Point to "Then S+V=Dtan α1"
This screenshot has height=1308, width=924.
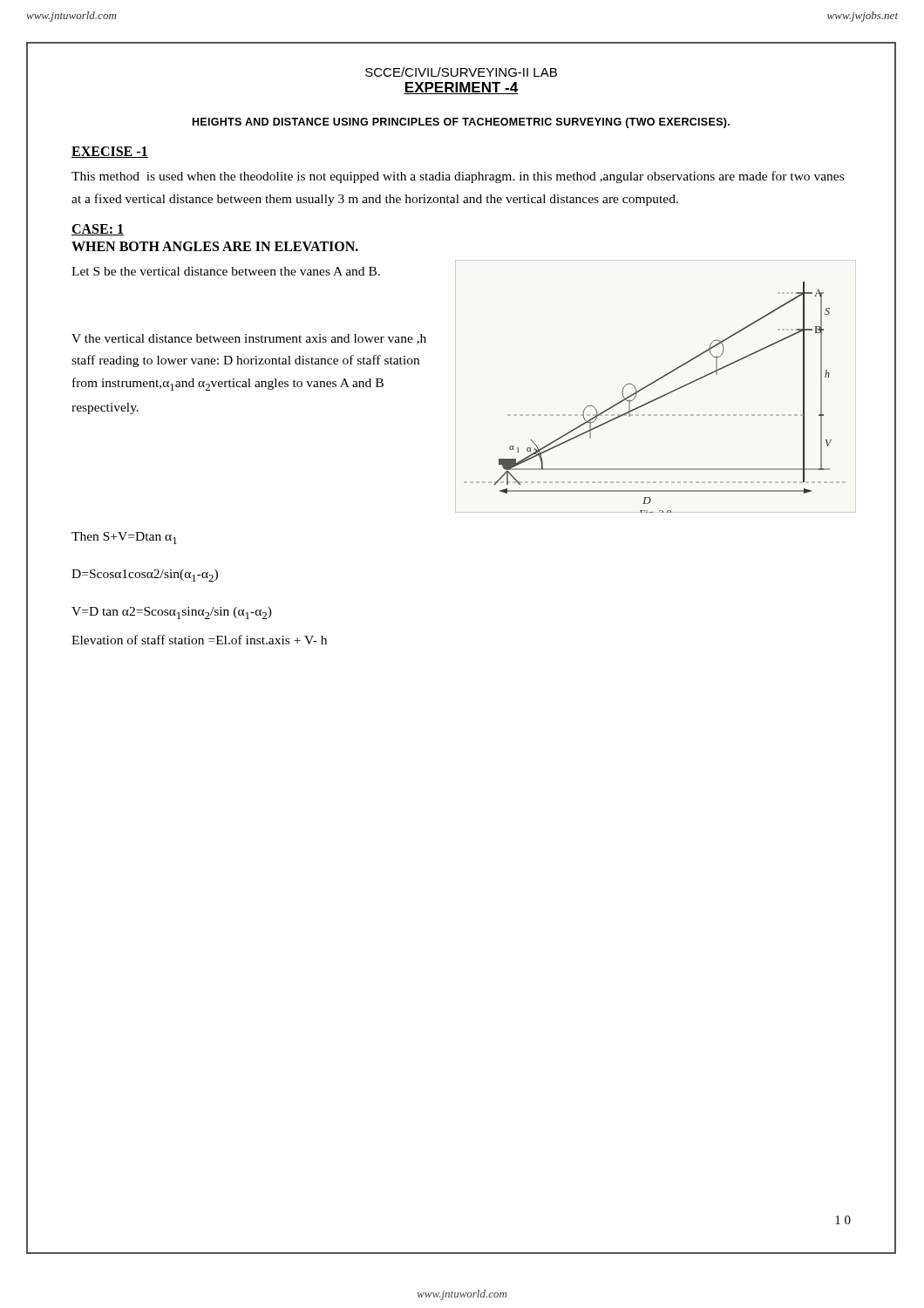click(125, 538)
